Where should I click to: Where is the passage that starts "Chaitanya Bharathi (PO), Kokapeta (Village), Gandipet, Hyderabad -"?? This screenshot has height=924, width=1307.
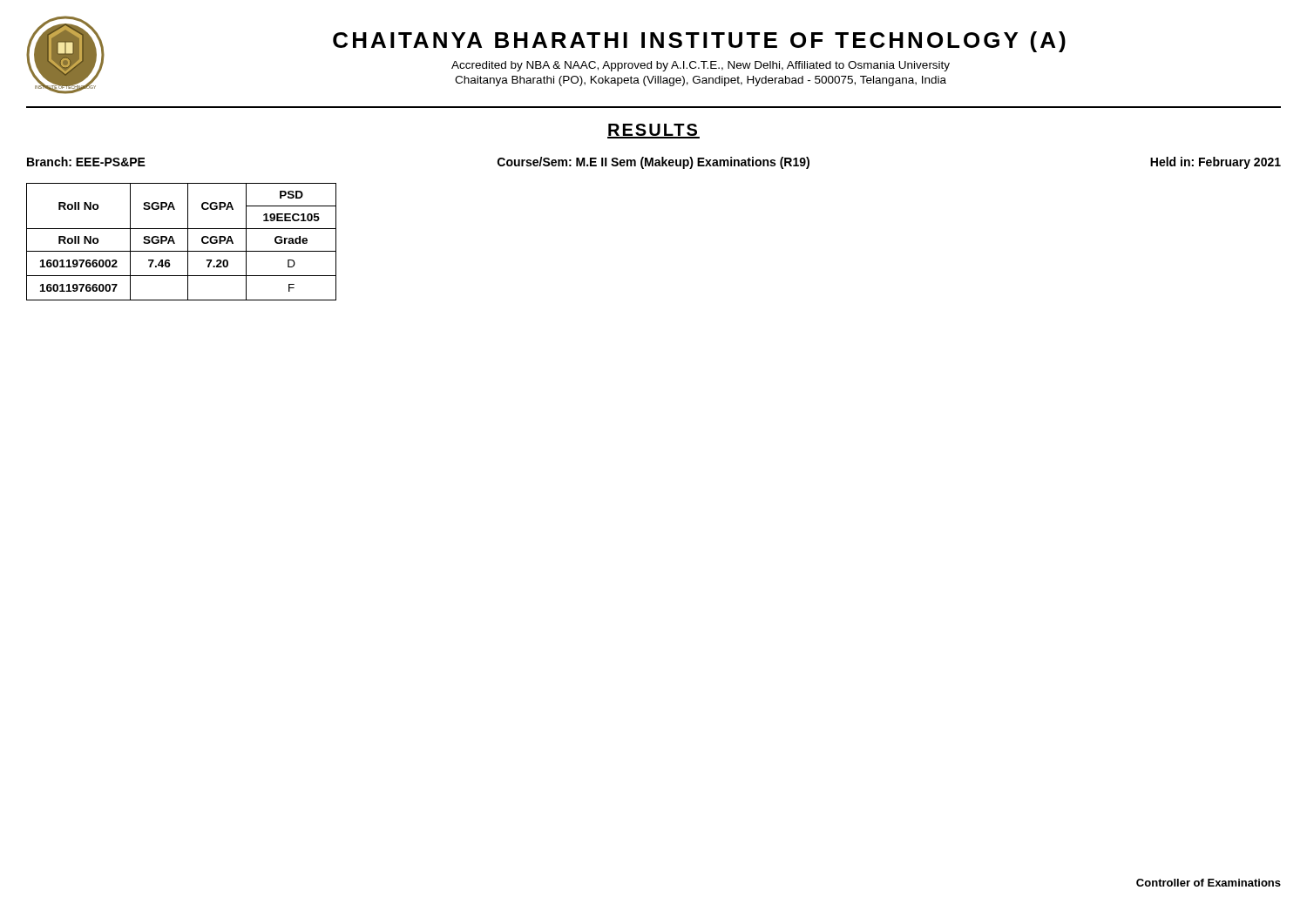701,80
